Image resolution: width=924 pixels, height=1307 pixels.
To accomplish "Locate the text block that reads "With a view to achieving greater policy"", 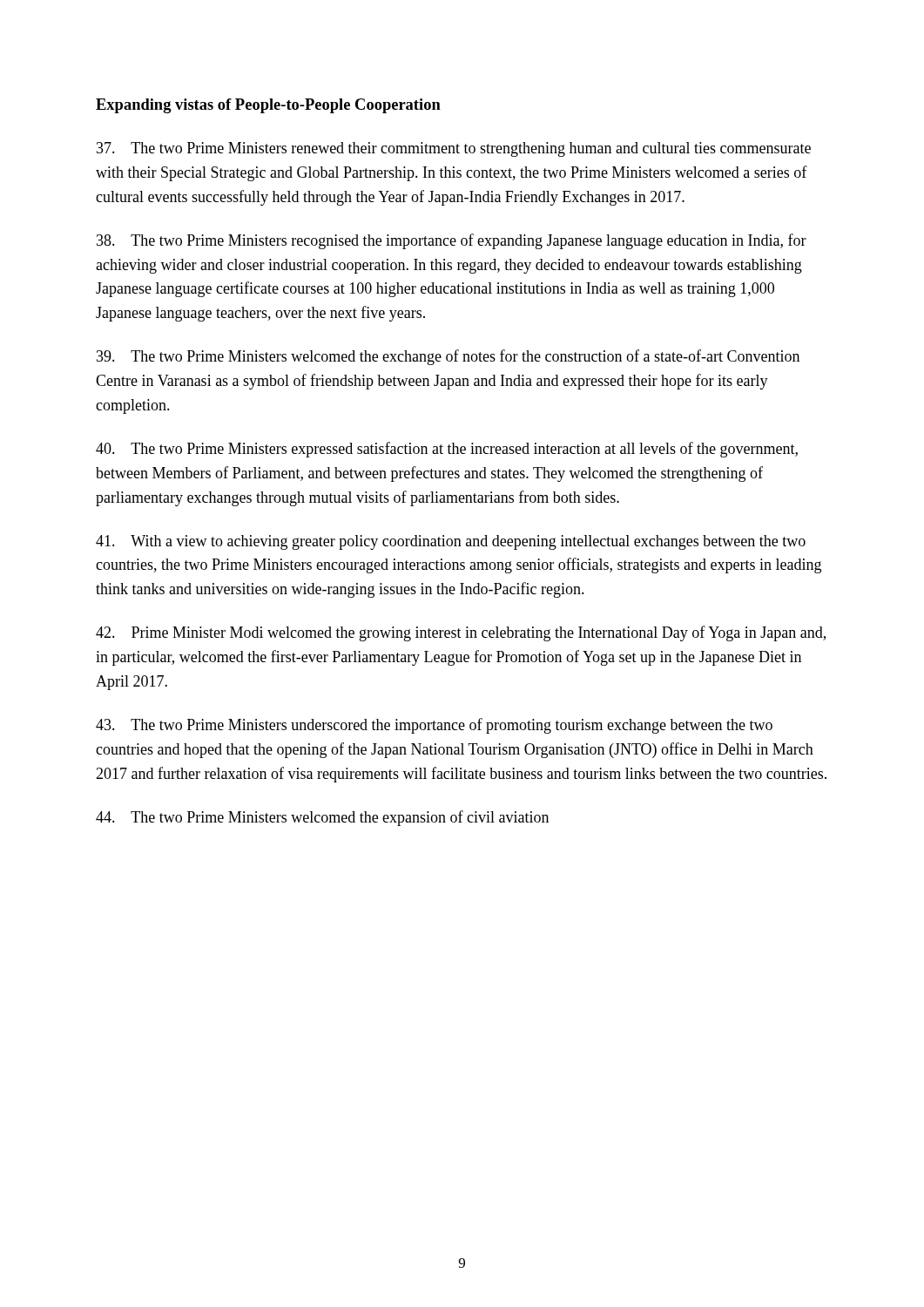I will 459,565.
